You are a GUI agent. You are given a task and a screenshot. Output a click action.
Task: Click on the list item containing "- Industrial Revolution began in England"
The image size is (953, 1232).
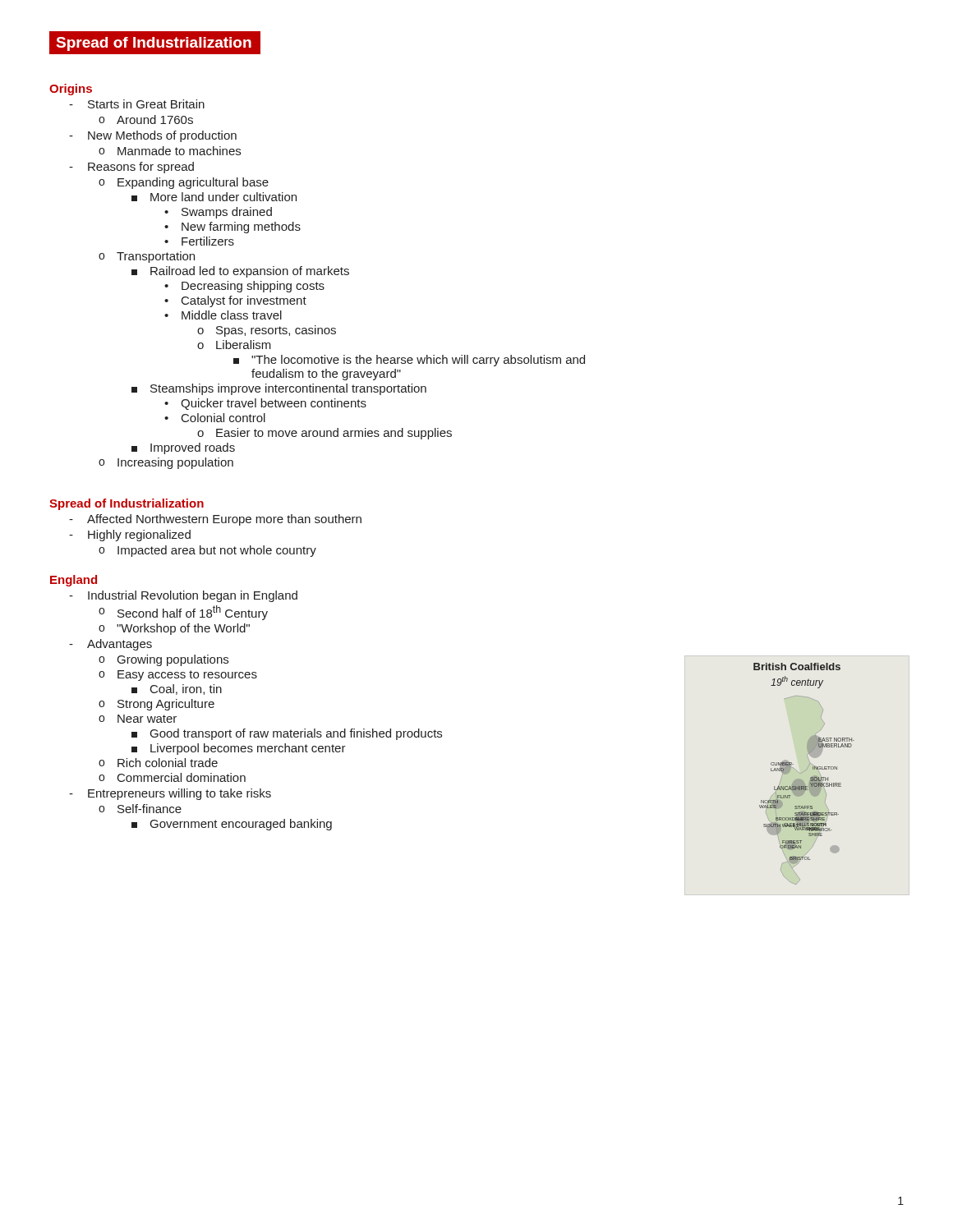tap(183, 596)
